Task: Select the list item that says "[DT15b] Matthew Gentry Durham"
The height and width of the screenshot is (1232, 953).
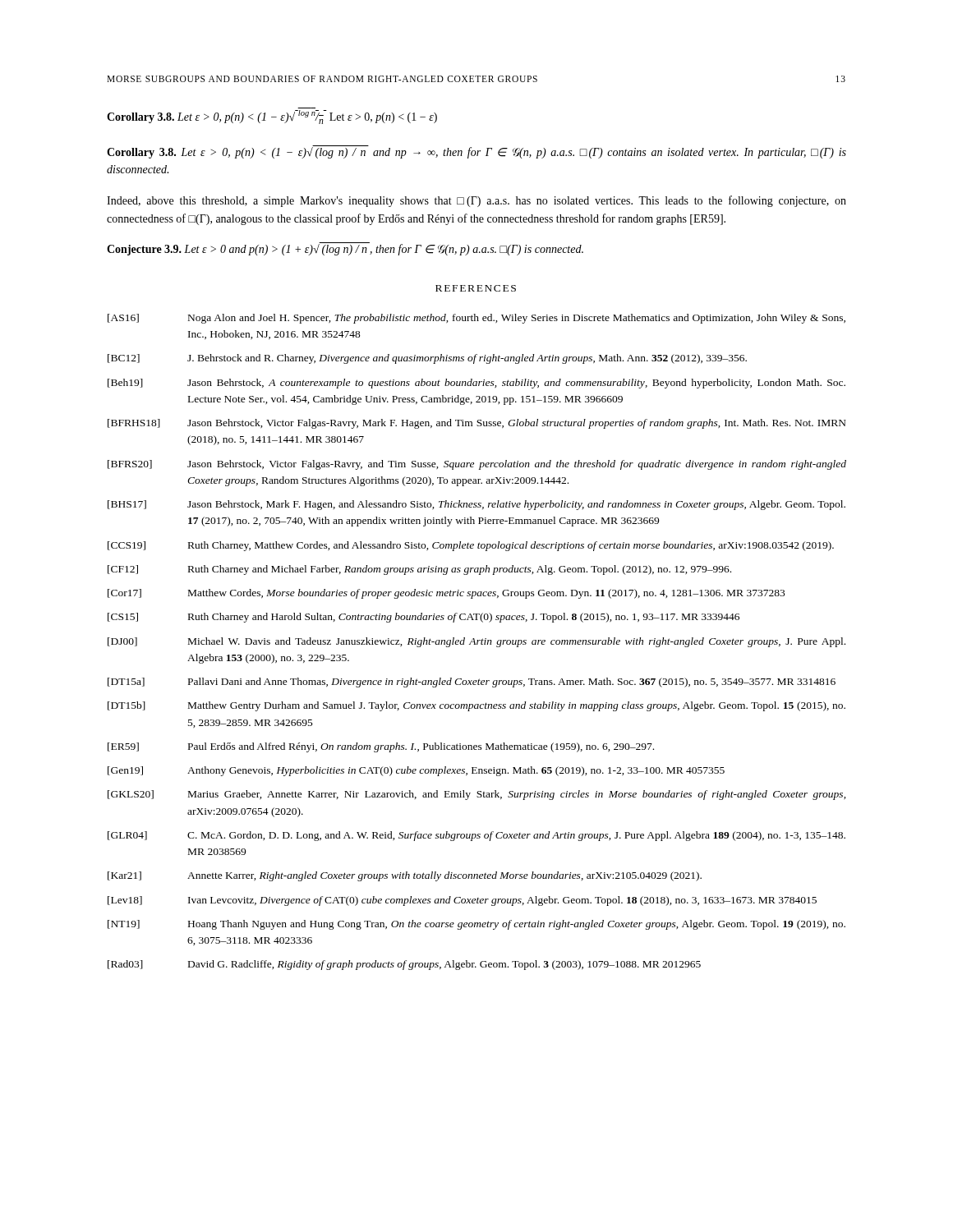Action: click(476, 714)
